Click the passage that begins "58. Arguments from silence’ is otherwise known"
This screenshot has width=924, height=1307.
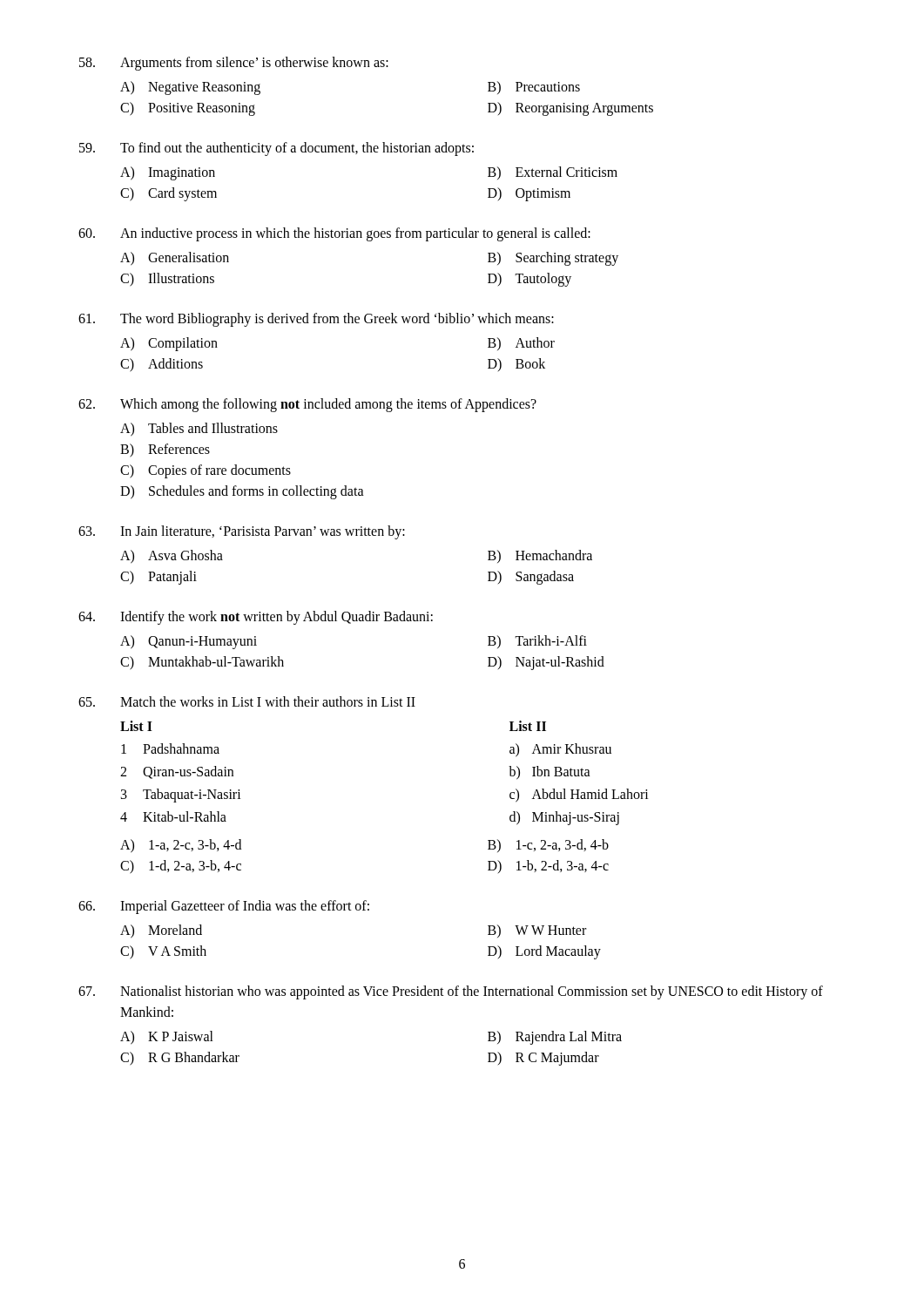(234, 64)
